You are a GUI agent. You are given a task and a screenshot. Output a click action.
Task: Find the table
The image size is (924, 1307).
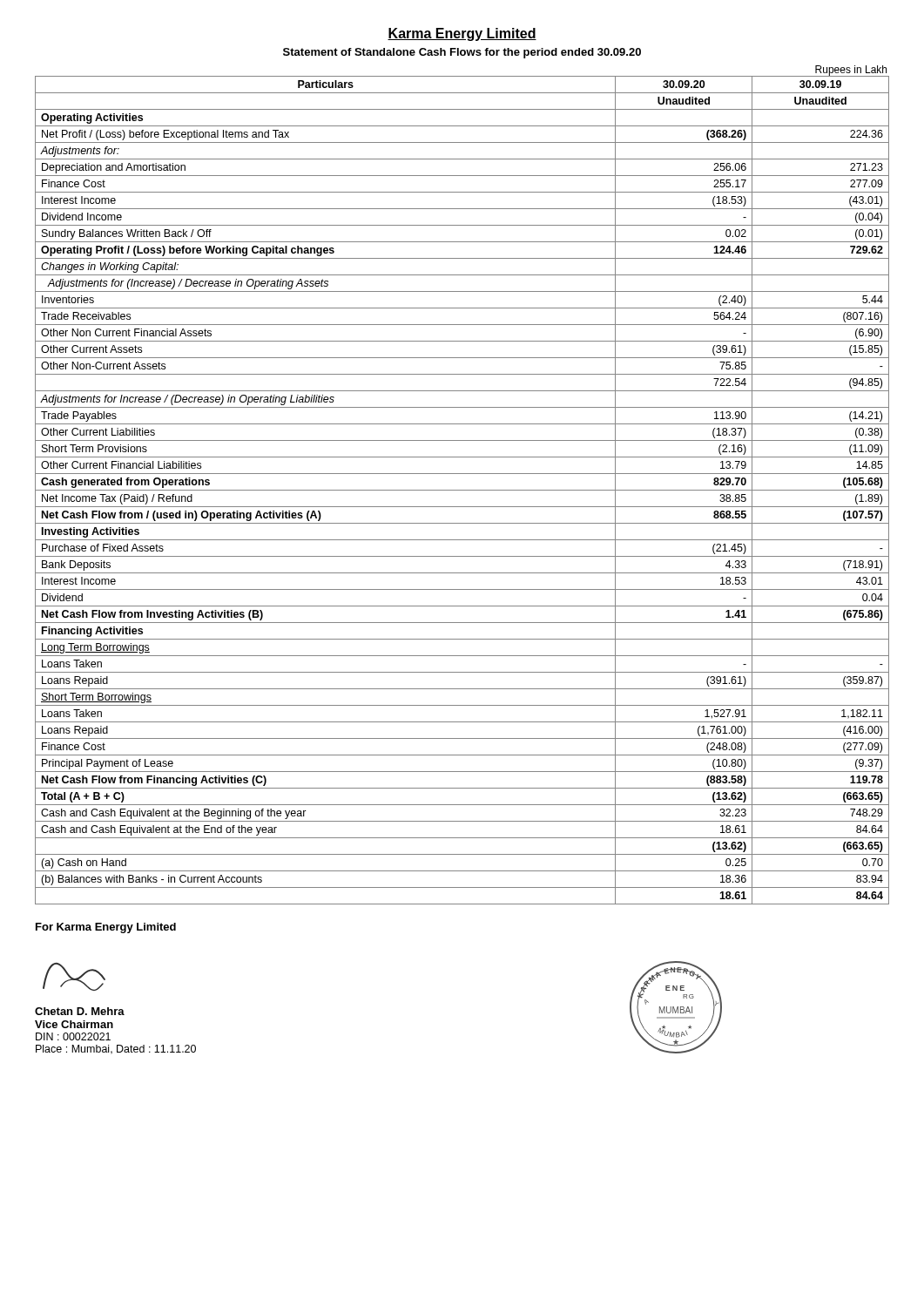pos(462,490)
